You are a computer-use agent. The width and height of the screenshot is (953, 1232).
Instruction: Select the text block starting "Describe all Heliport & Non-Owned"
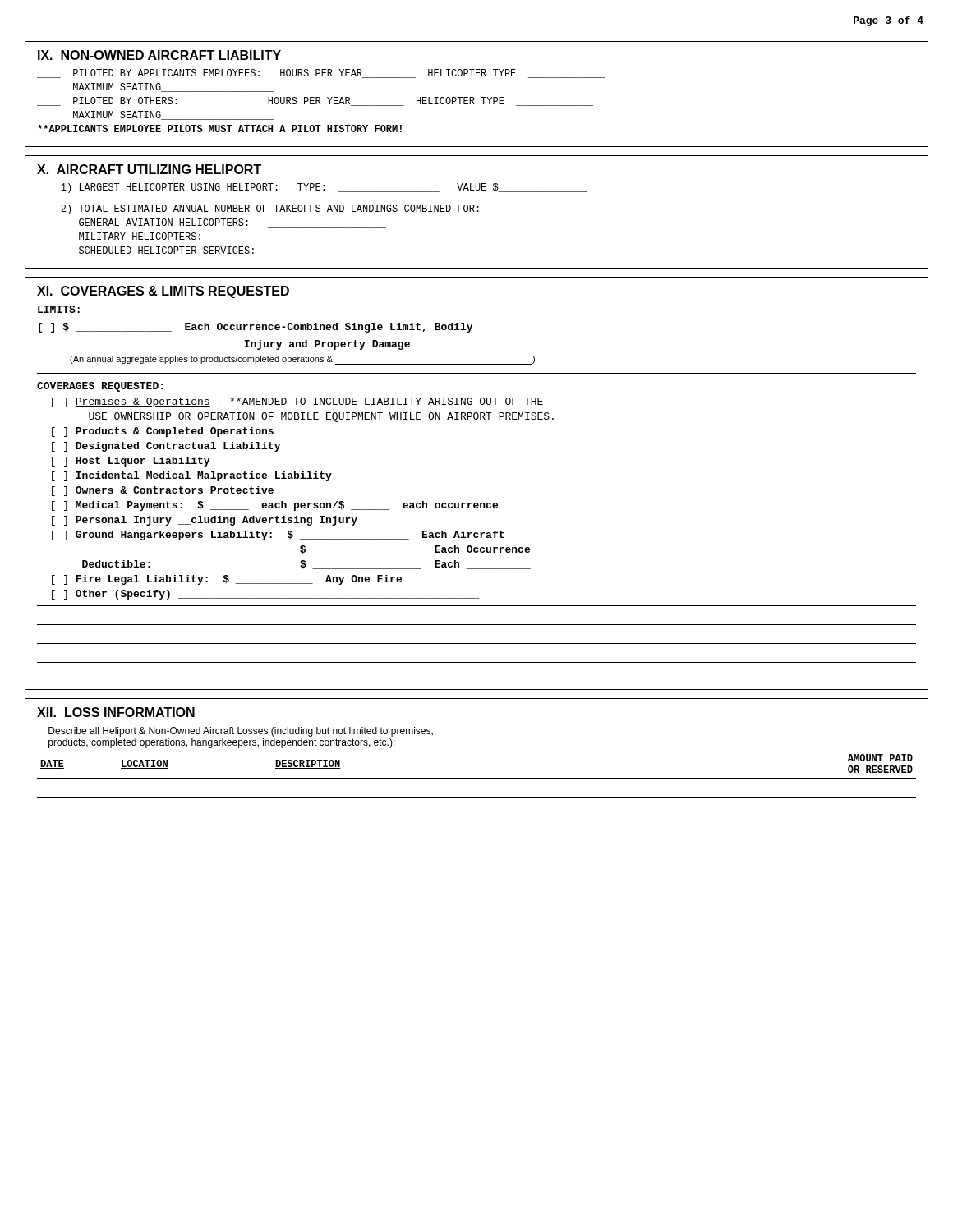[x=235, y=737]
